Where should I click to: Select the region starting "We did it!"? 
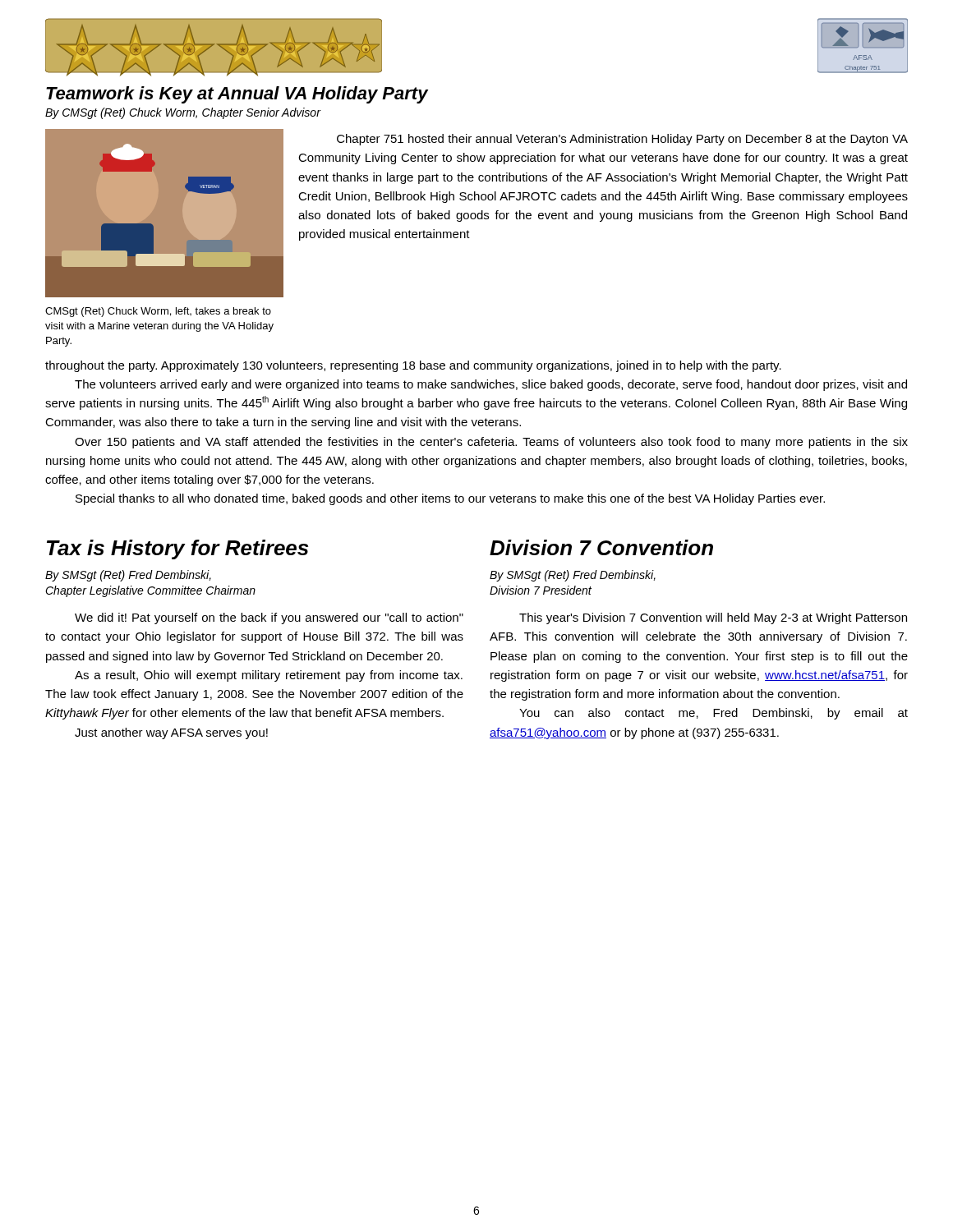pos(254,675)
